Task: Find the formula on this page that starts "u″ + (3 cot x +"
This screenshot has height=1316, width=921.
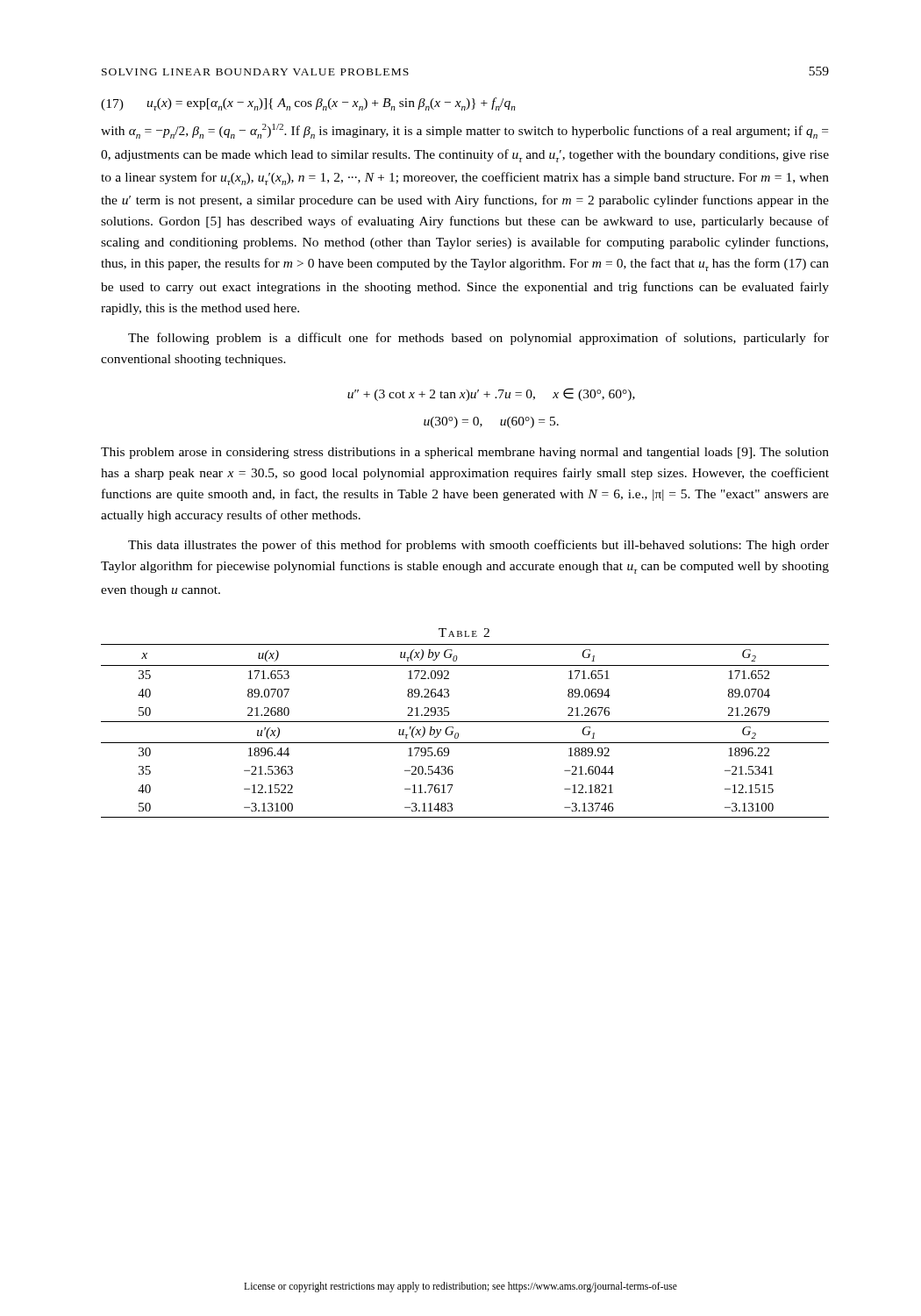Action: click(x=491, y=407)
